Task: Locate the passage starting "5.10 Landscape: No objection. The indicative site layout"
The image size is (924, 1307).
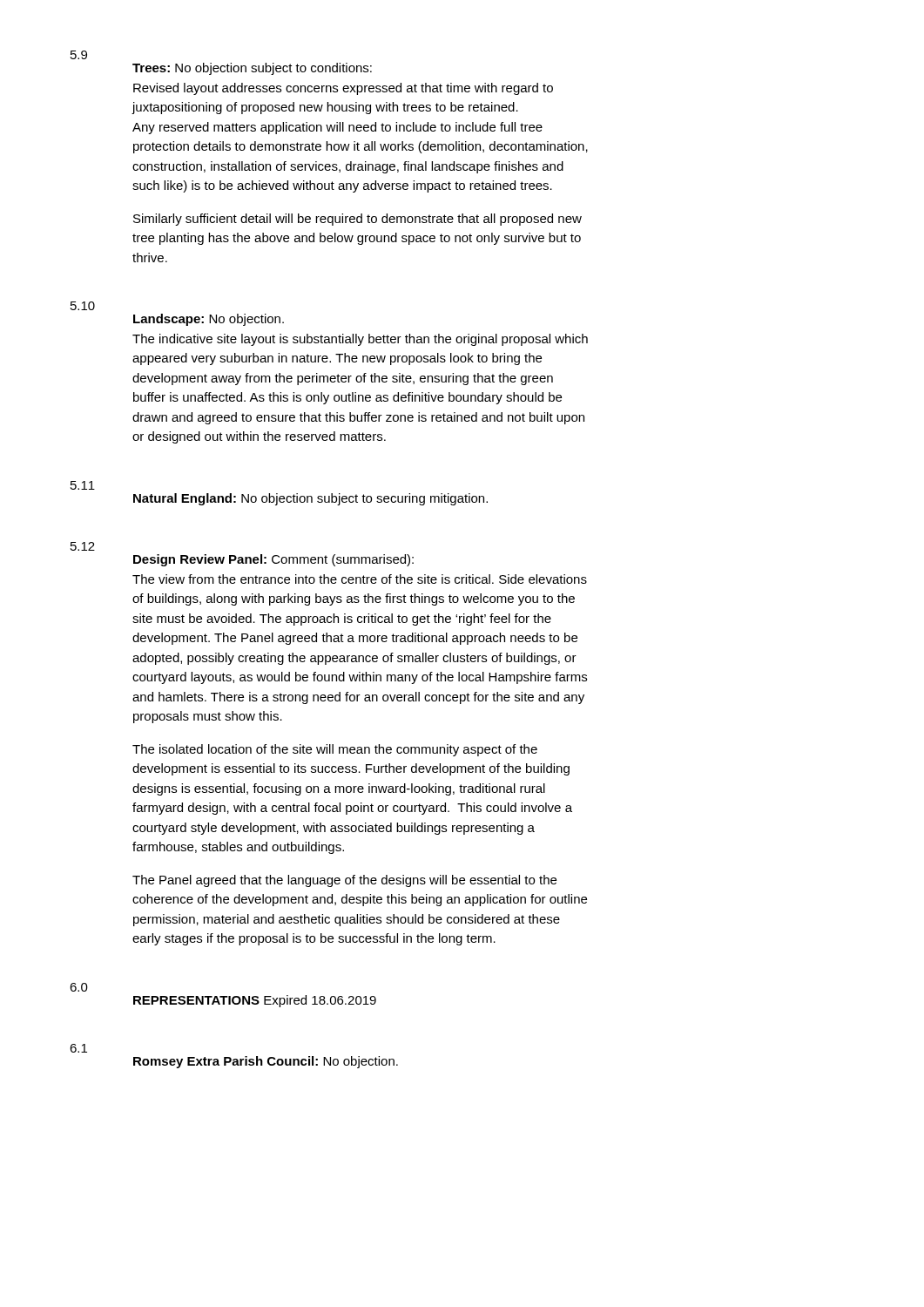Action: pos(462,378)
